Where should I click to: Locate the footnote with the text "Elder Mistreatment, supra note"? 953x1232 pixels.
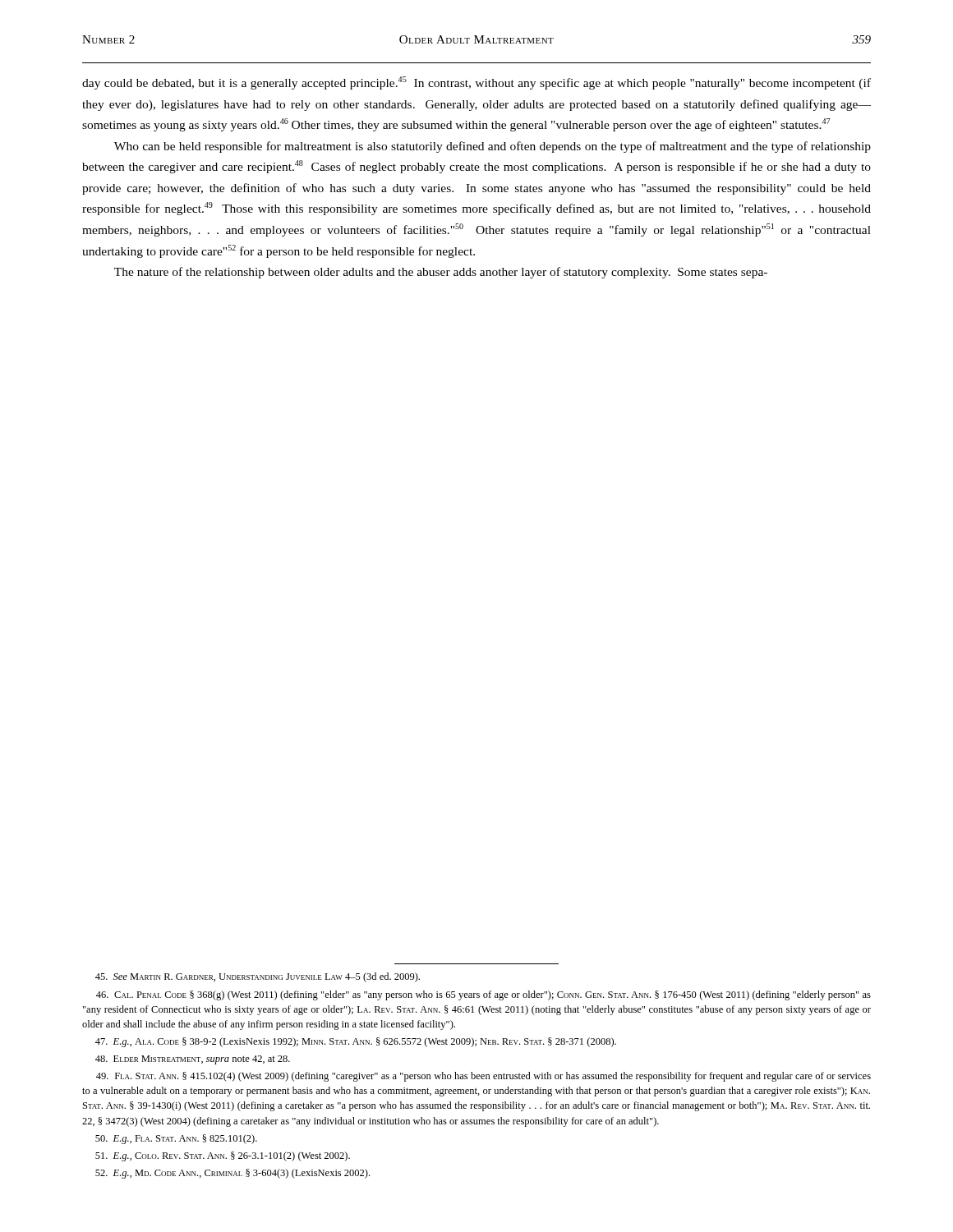[193, 1060]
